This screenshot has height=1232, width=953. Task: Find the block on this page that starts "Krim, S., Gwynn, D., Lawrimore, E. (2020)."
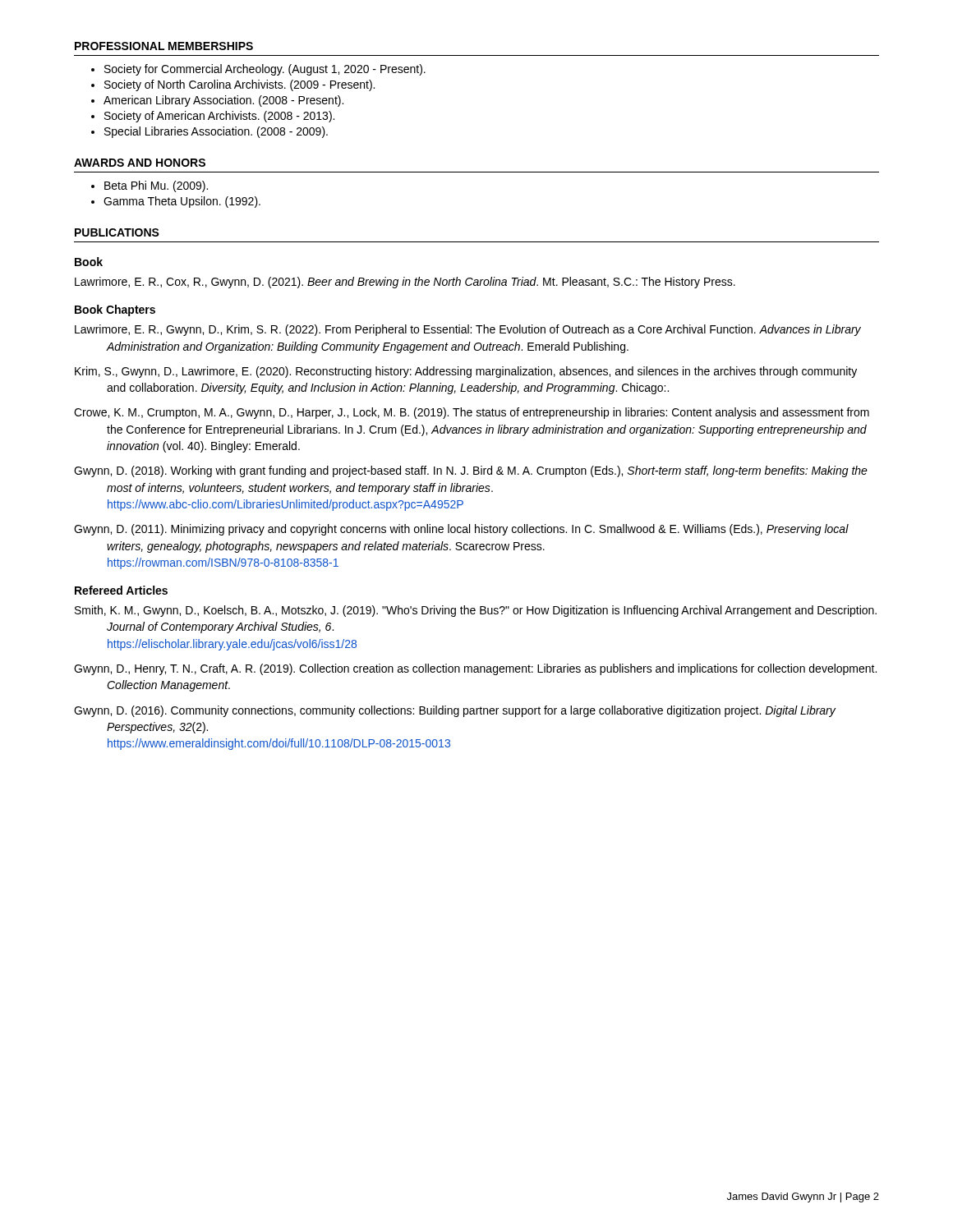tap(465, 379)
